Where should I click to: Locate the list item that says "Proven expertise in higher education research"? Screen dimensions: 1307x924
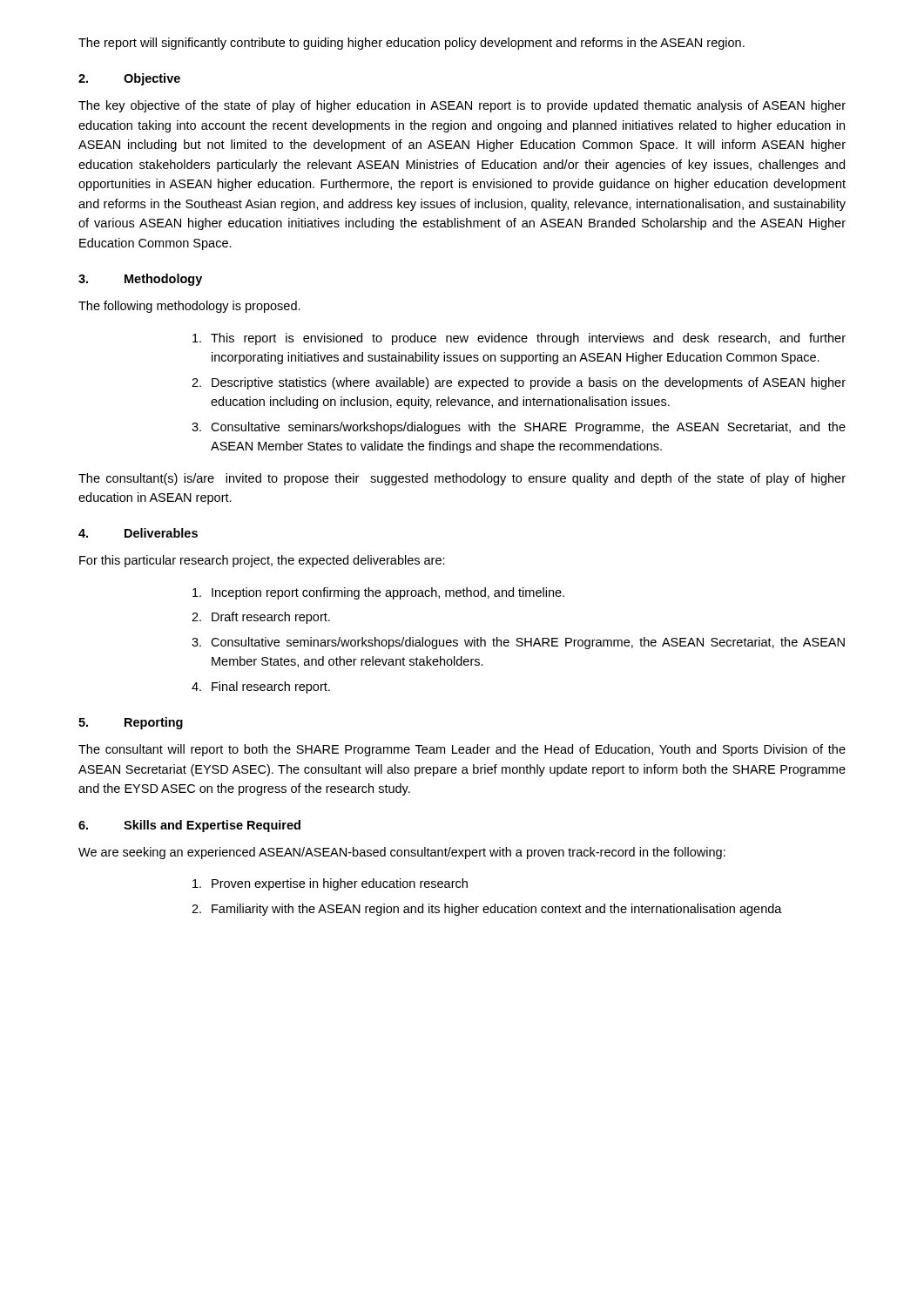[x=330, y=884]
